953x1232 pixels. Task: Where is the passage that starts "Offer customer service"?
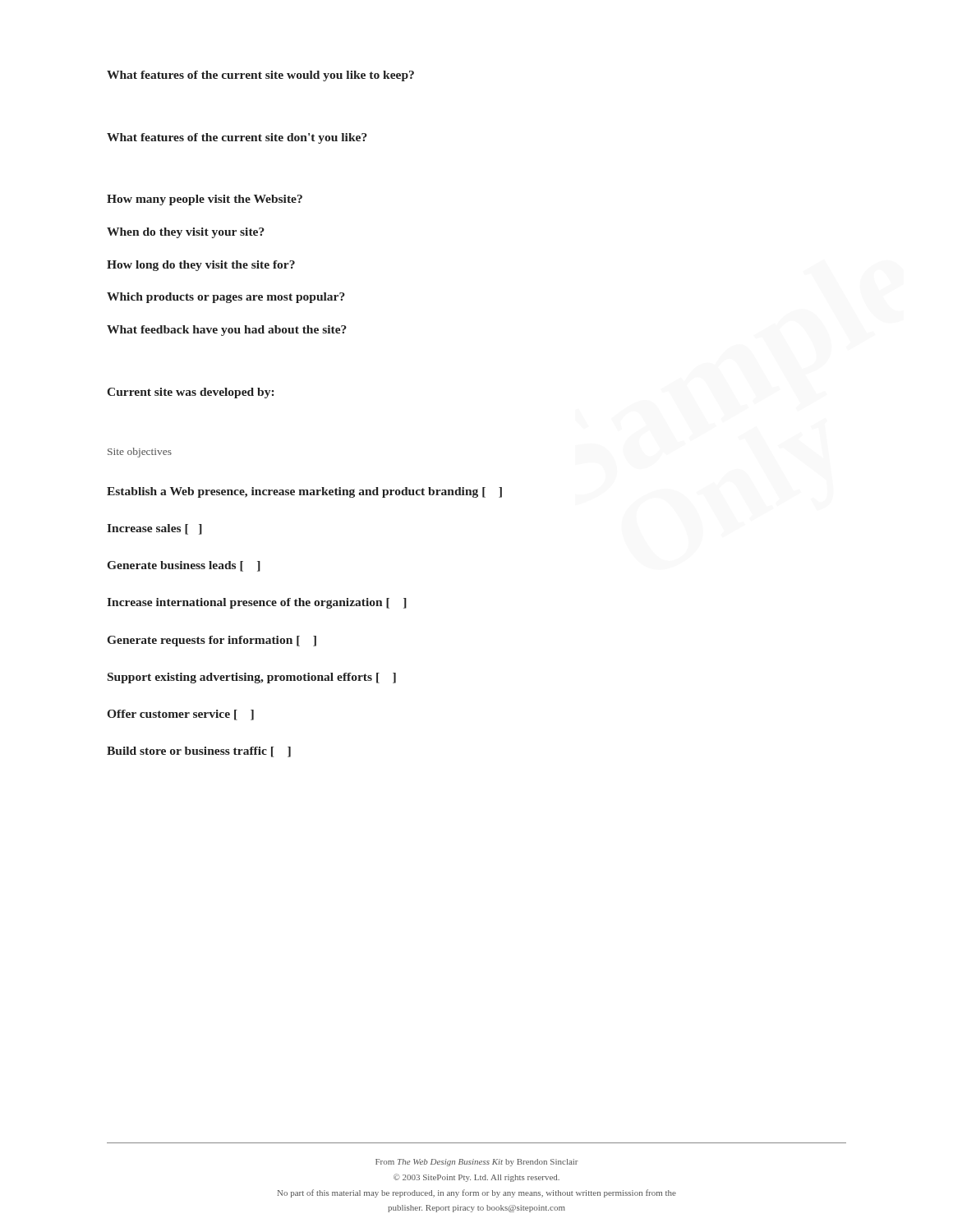point(181,713)
